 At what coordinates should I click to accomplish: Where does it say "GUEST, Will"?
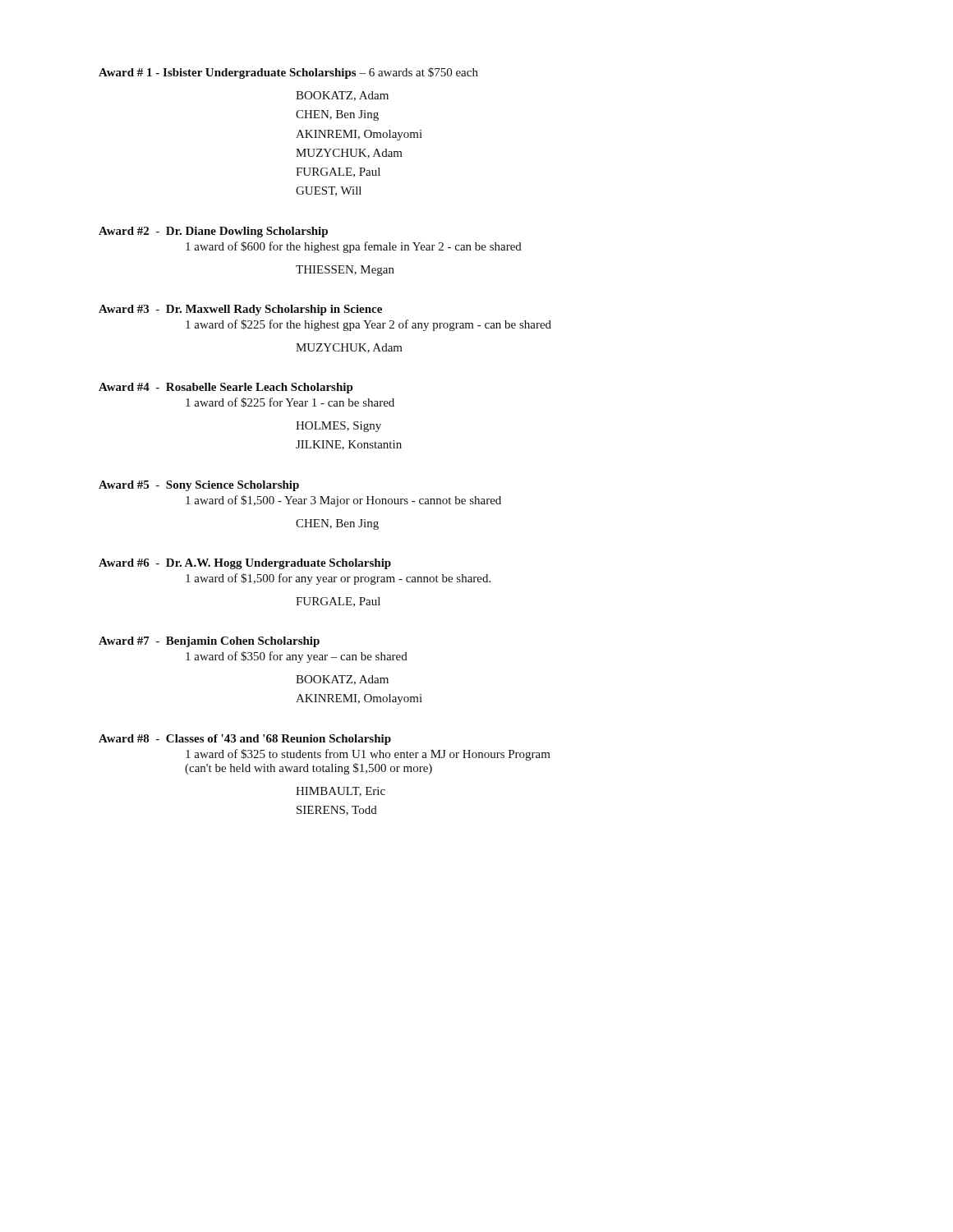329,191
